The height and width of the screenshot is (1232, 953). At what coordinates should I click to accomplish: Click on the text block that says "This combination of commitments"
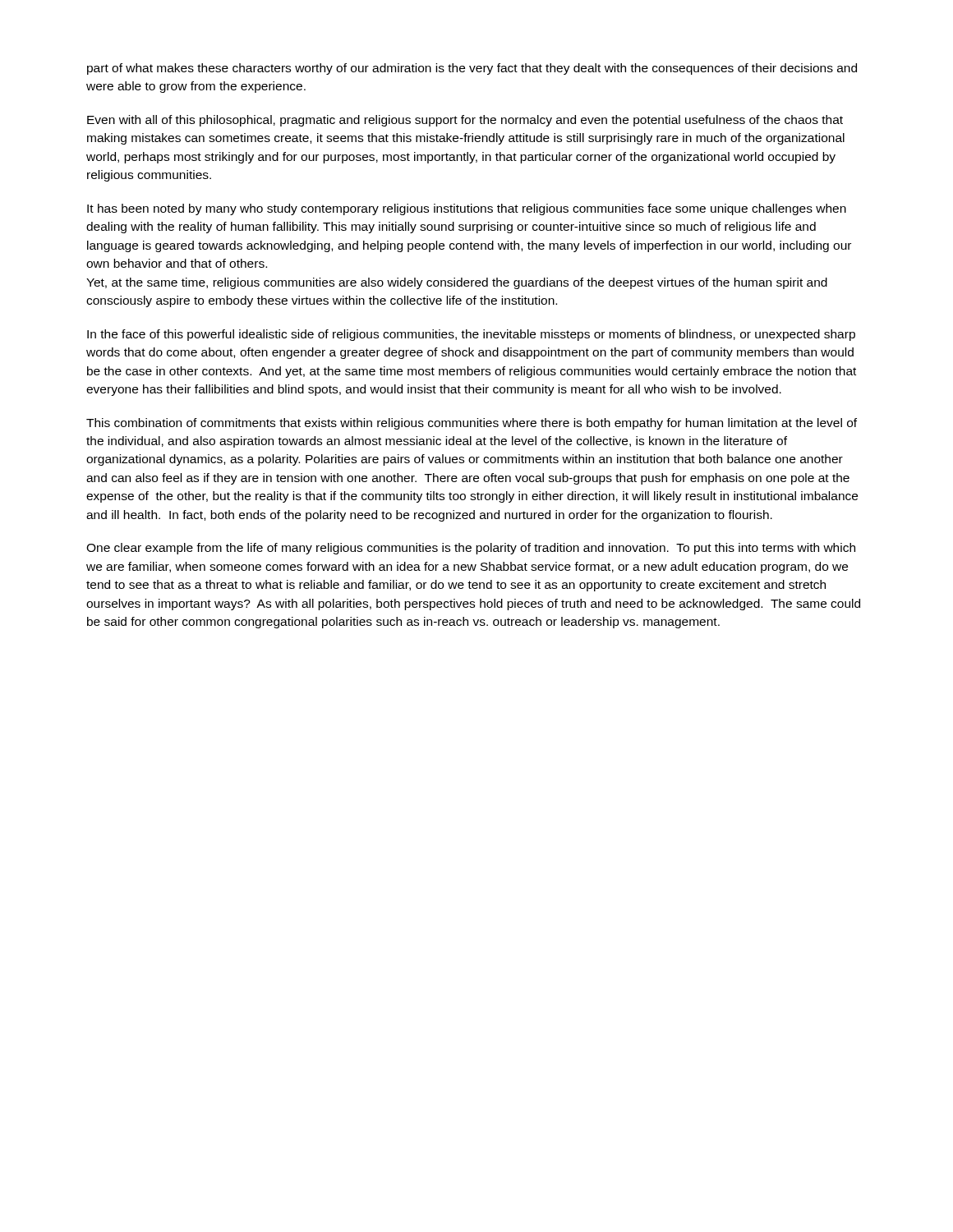[x=472, y=468]
